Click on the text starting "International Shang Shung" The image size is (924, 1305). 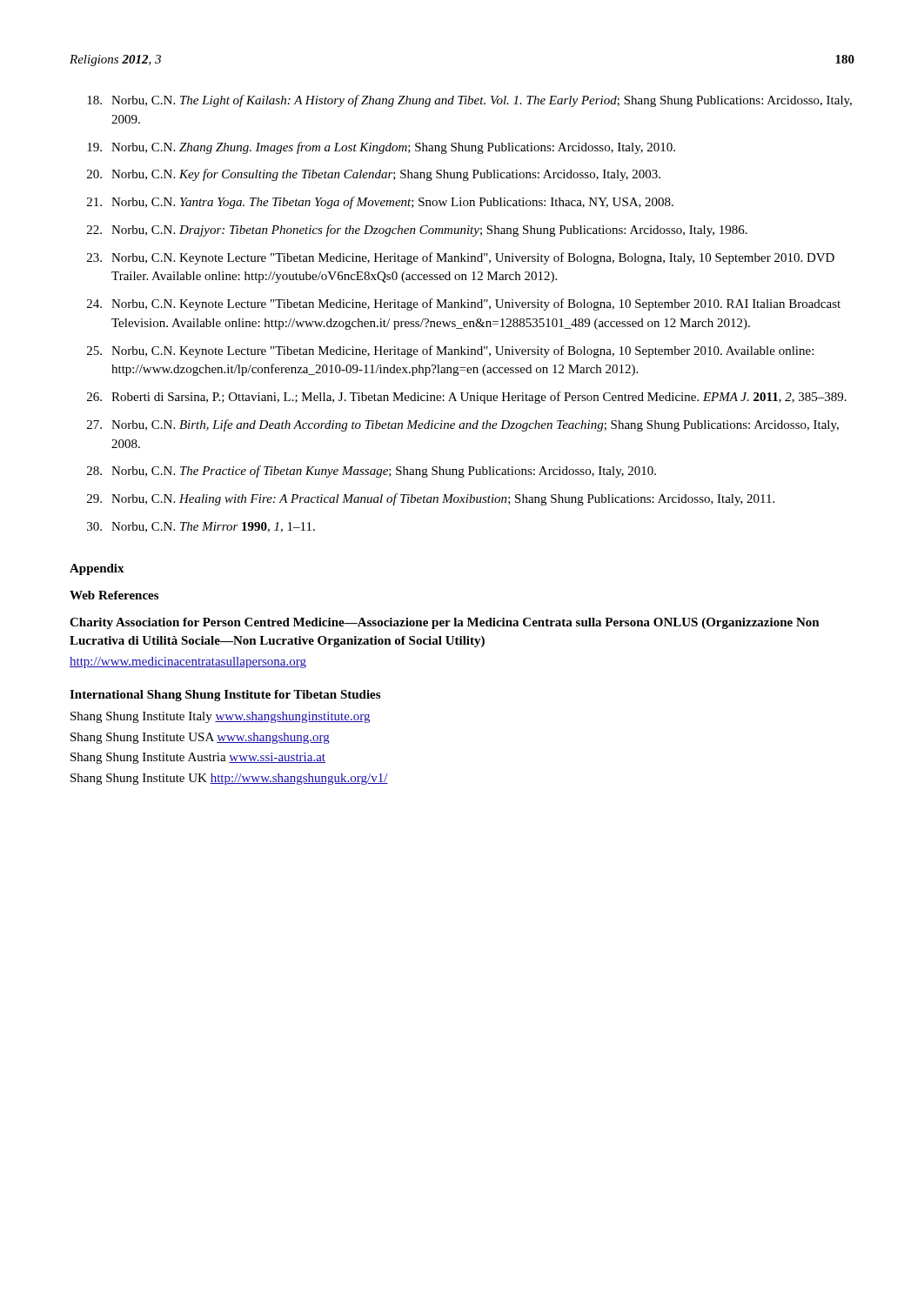225,694
